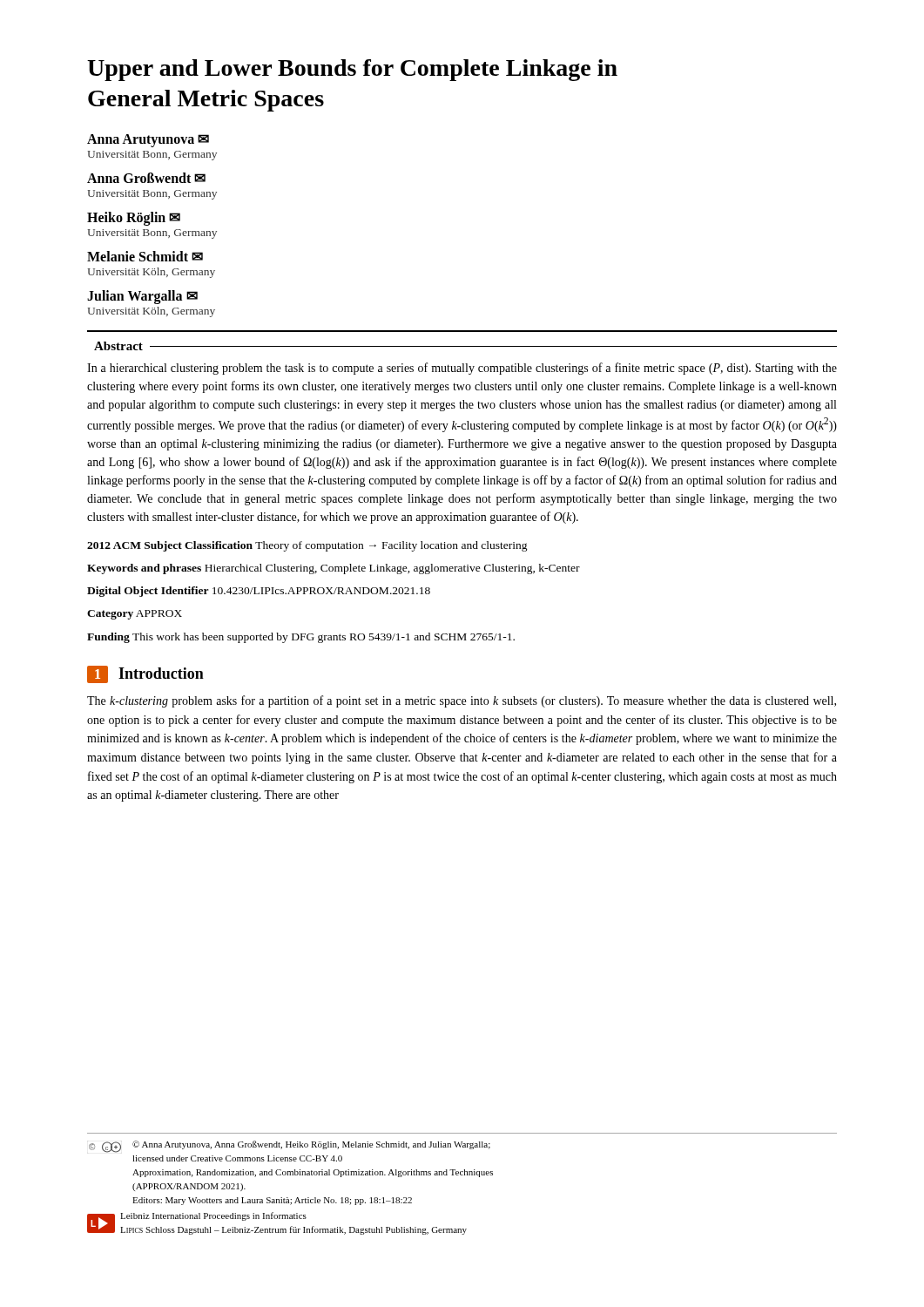Find the block starting "Julian Wargalla ✉ Universität Köln, Germany"

pyautogui.click(x=142, y=297)
